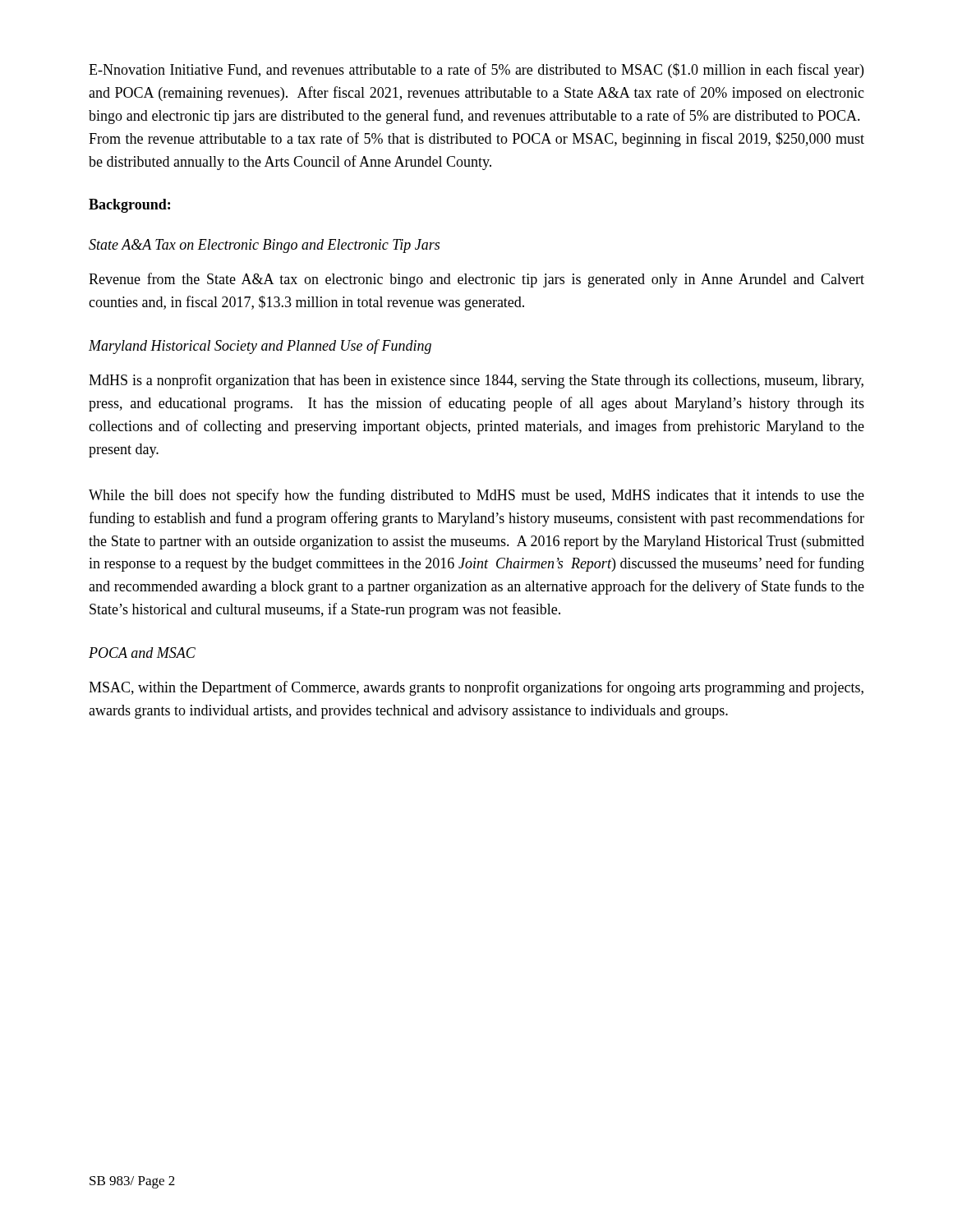The image size is (953, 1232).
Task: Navigate to the block starting "MSAC, within the Department of Commerce, awards"
Action: click(476, 699)
